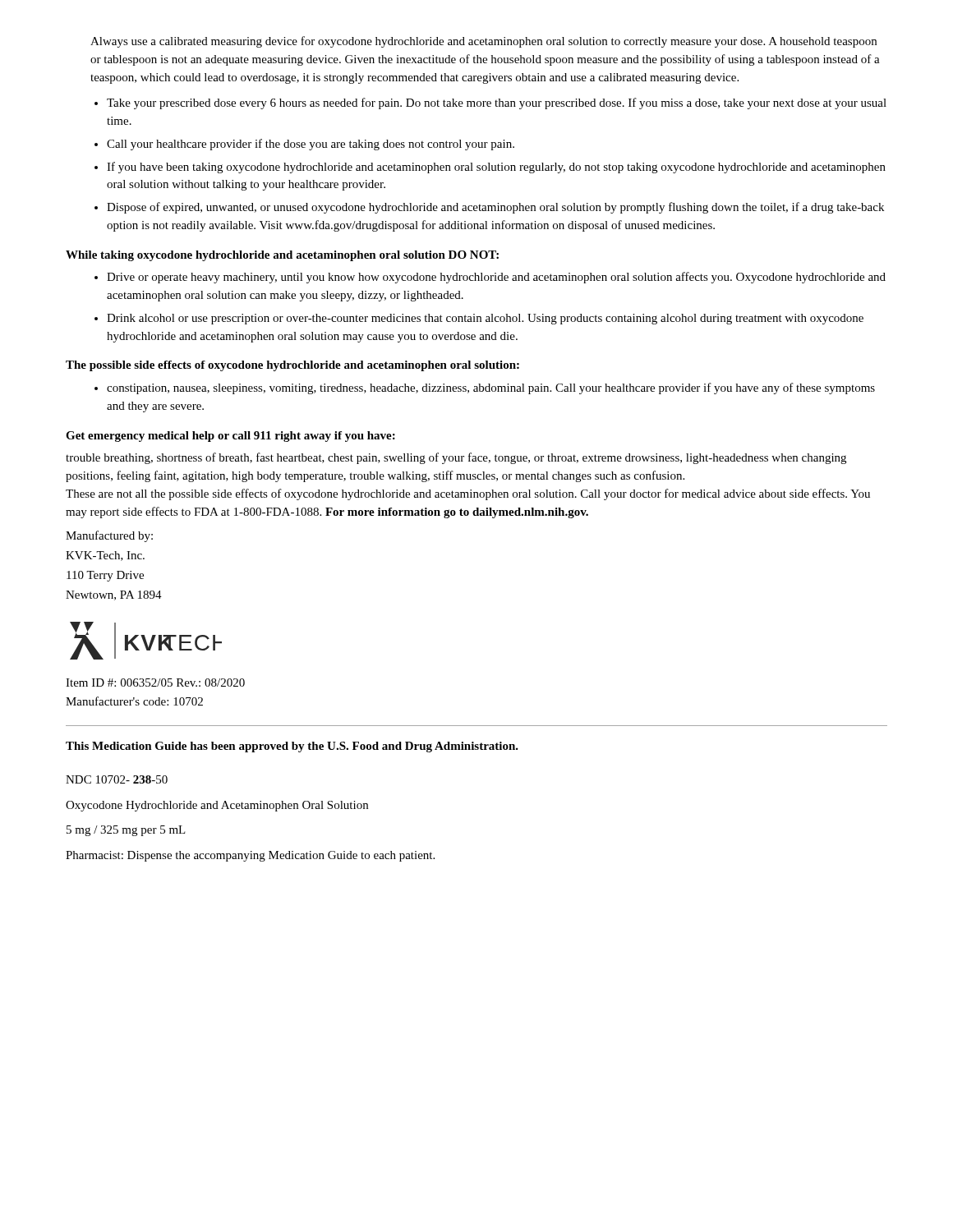Locate the passage starting "trouble breathing, shortness"

(468, 484)
